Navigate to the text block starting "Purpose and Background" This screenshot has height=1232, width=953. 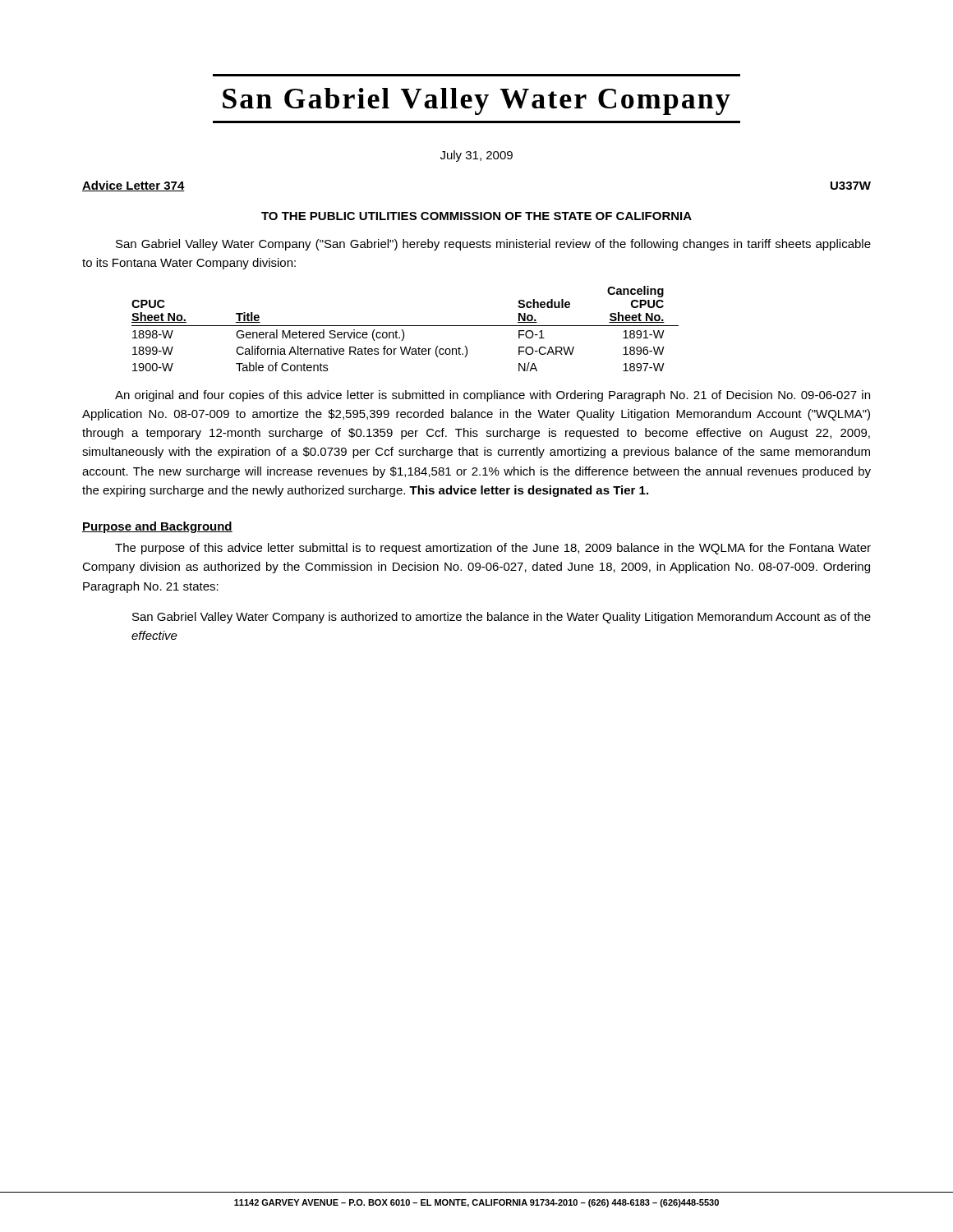(x=157, y=526)
